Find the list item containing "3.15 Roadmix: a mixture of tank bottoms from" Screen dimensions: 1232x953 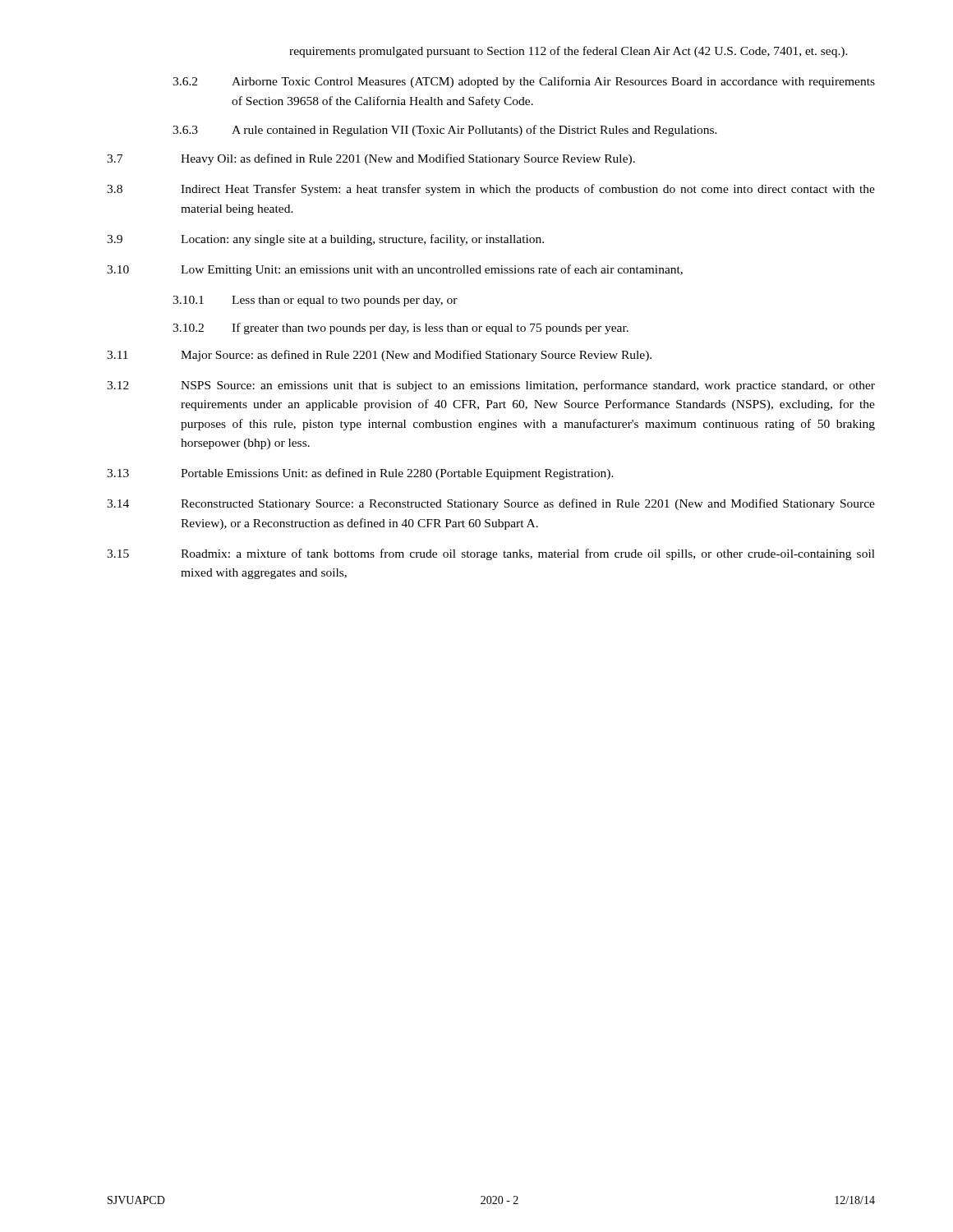tap(491, 563)
